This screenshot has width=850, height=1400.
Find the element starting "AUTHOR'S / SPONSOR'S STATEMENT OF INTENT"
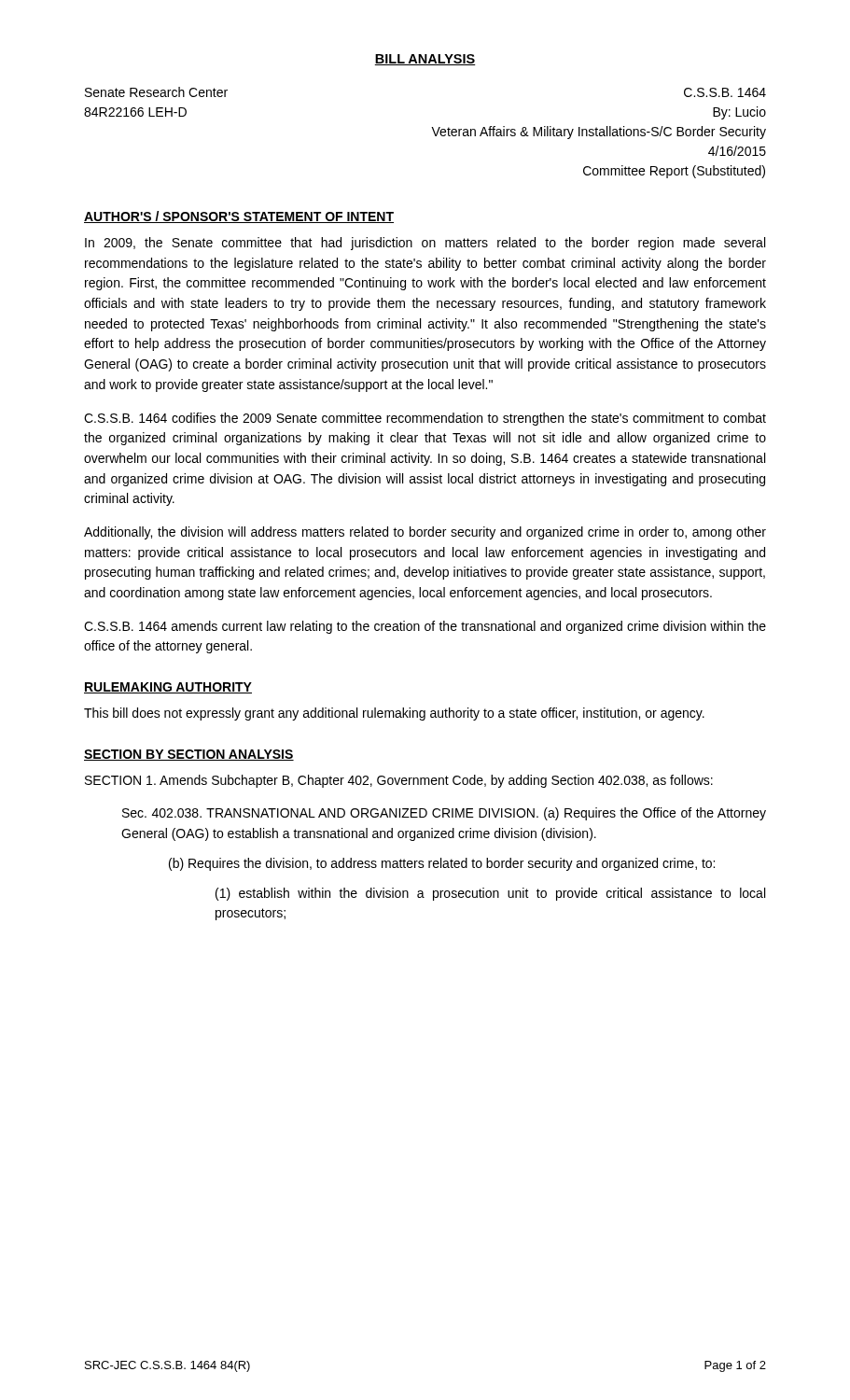239,217
